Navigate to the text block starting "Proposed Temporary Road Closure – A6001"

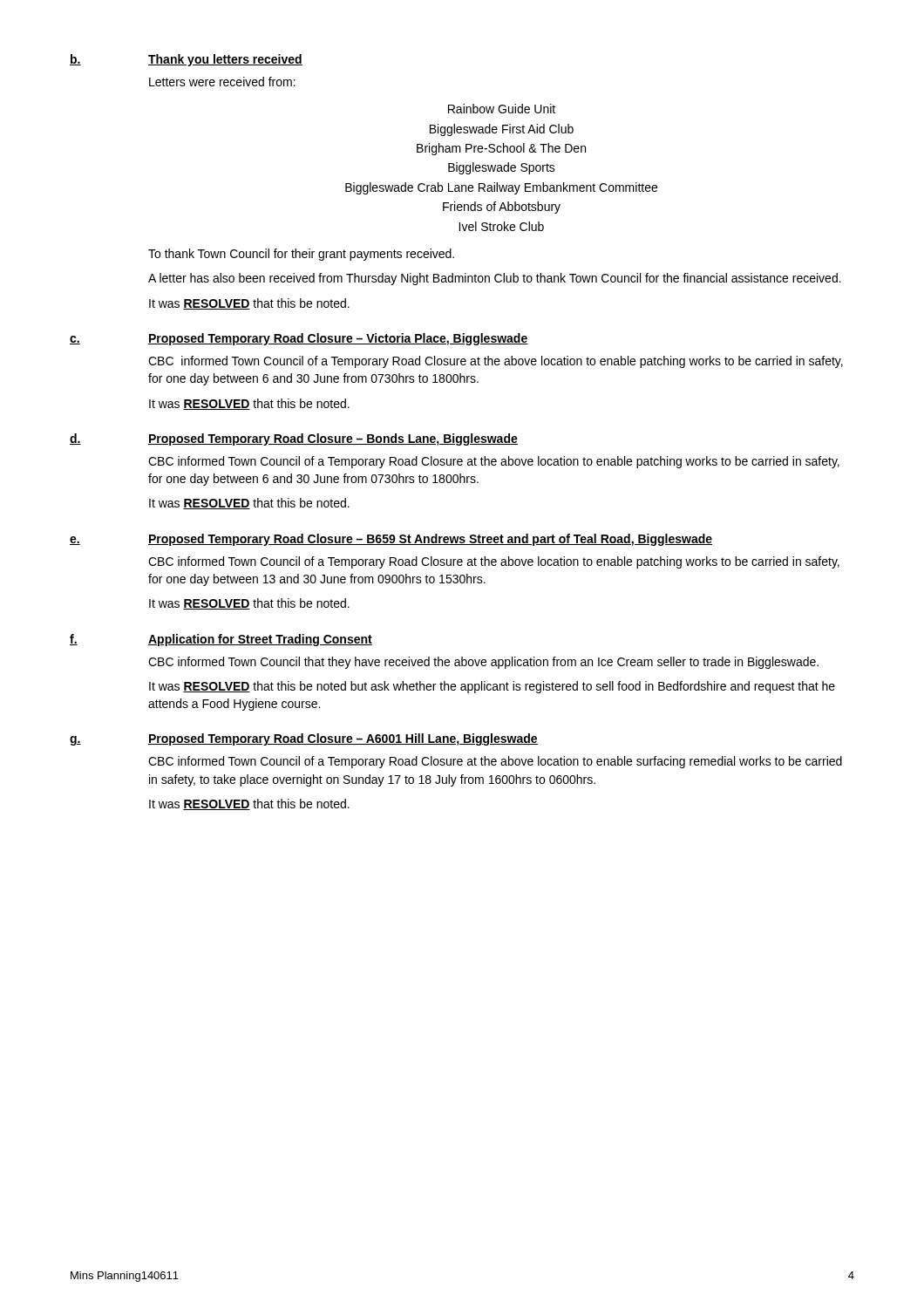point(343,739)
